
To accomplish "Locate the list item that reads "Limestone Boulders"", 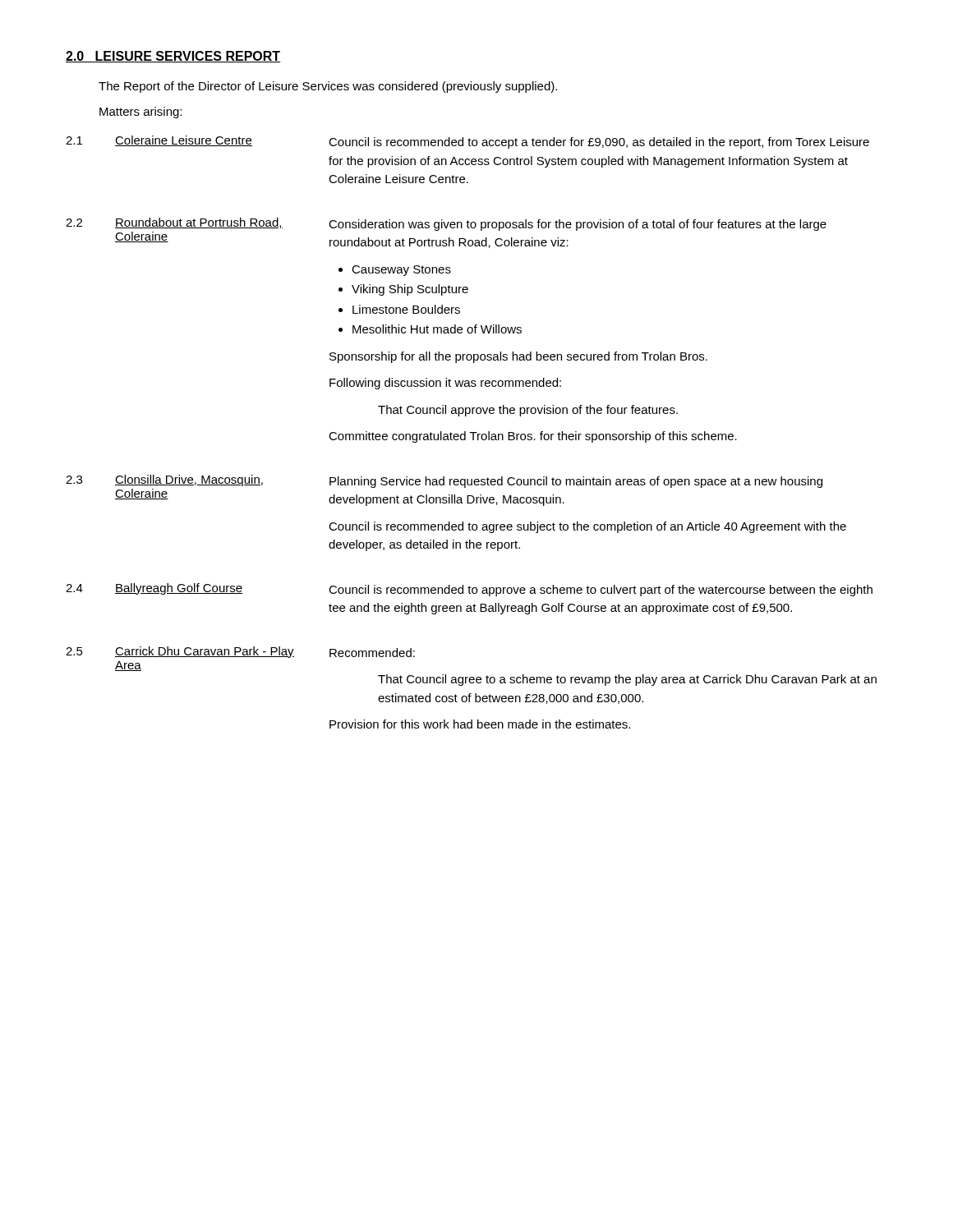I will point(406,309).
